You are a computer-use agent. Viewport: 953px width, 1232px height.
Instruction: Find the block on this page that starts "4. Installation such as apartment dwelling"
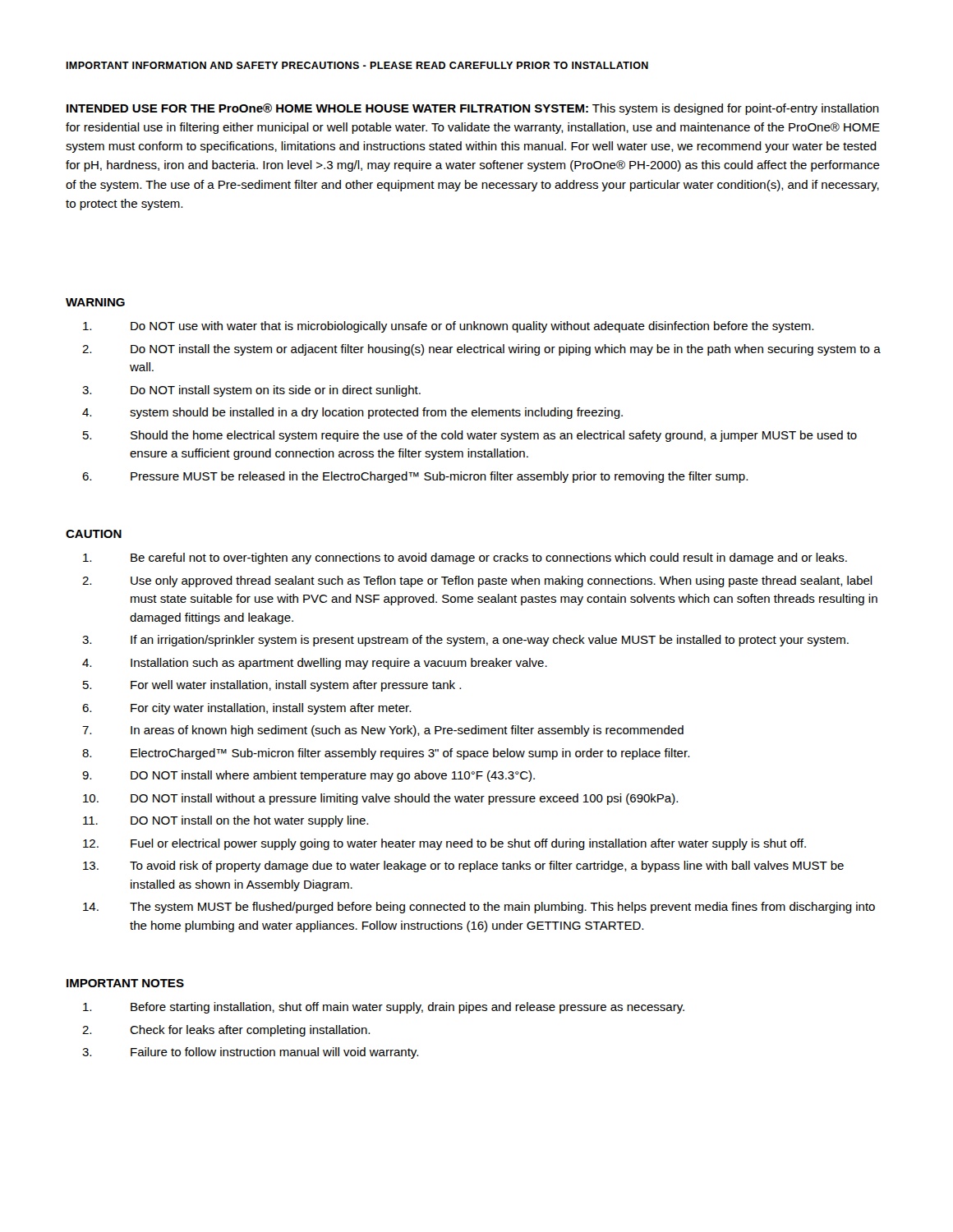(x=476, y=663)
